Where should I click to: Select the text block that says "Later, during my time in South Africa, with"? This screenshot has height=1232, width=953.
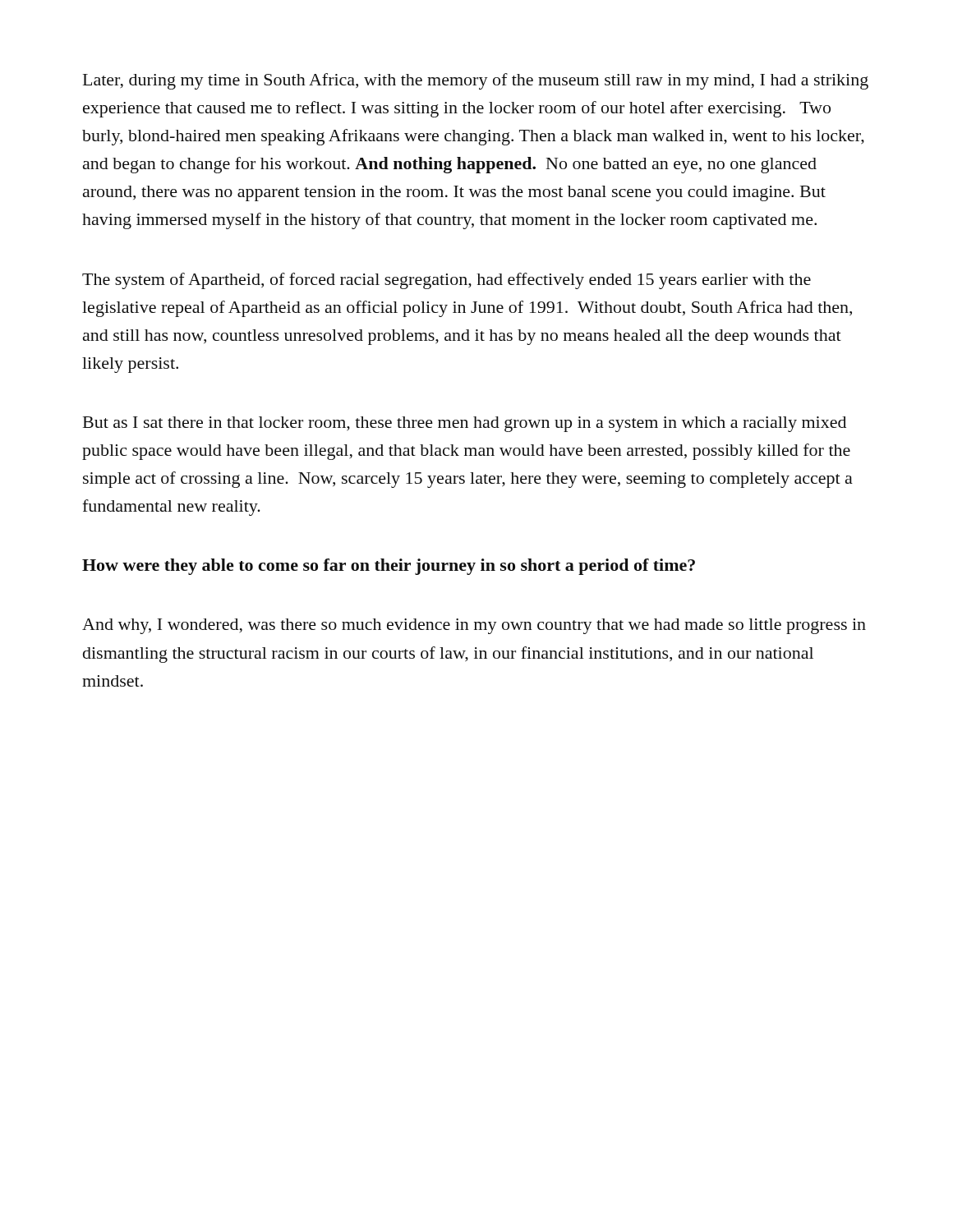tap(475, 149)
